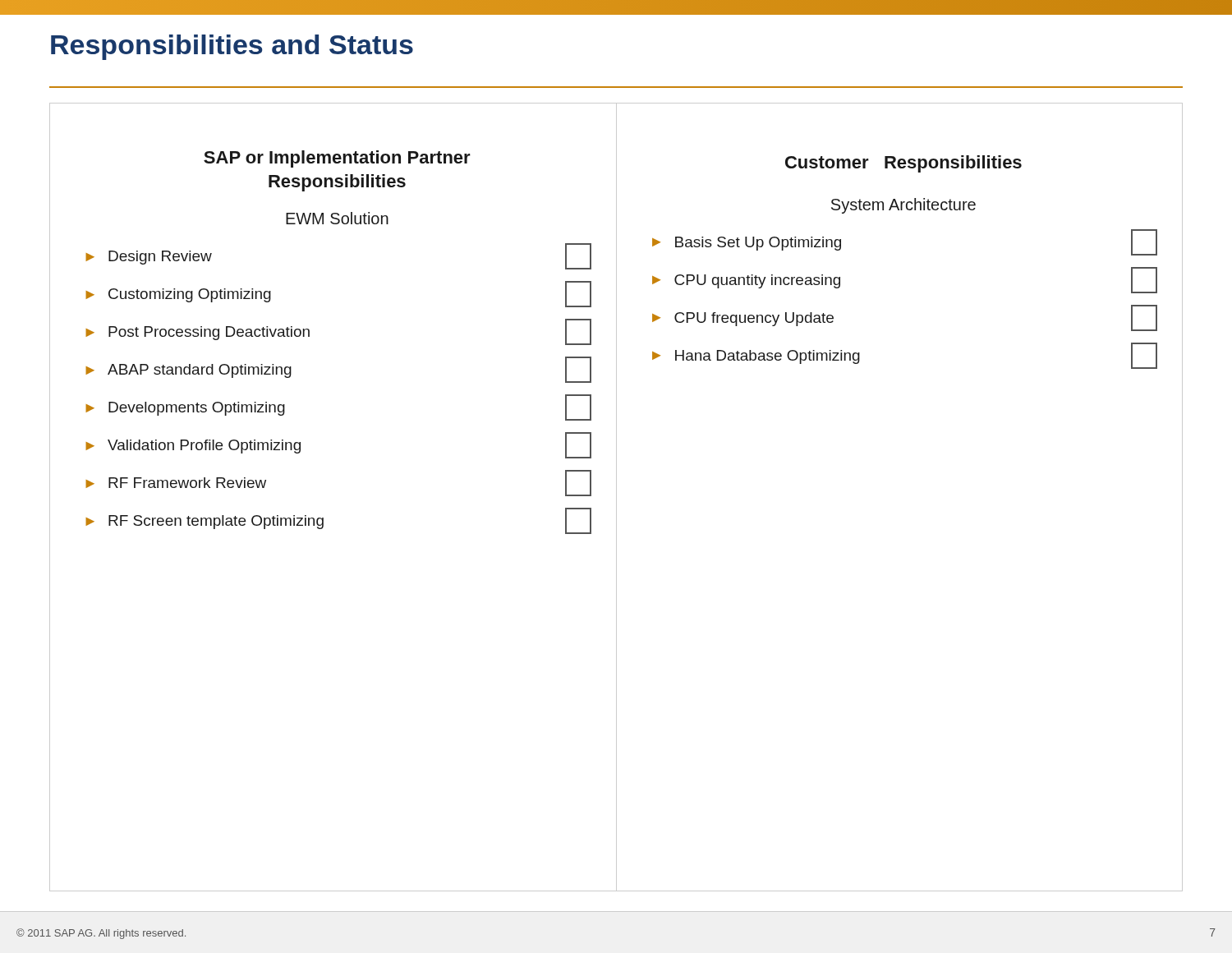Image resolution: width=1232 pixels, height=953 pixels.
Task: Click on the text block starting "Responsibilities and Status"
Action: point(232,45)
